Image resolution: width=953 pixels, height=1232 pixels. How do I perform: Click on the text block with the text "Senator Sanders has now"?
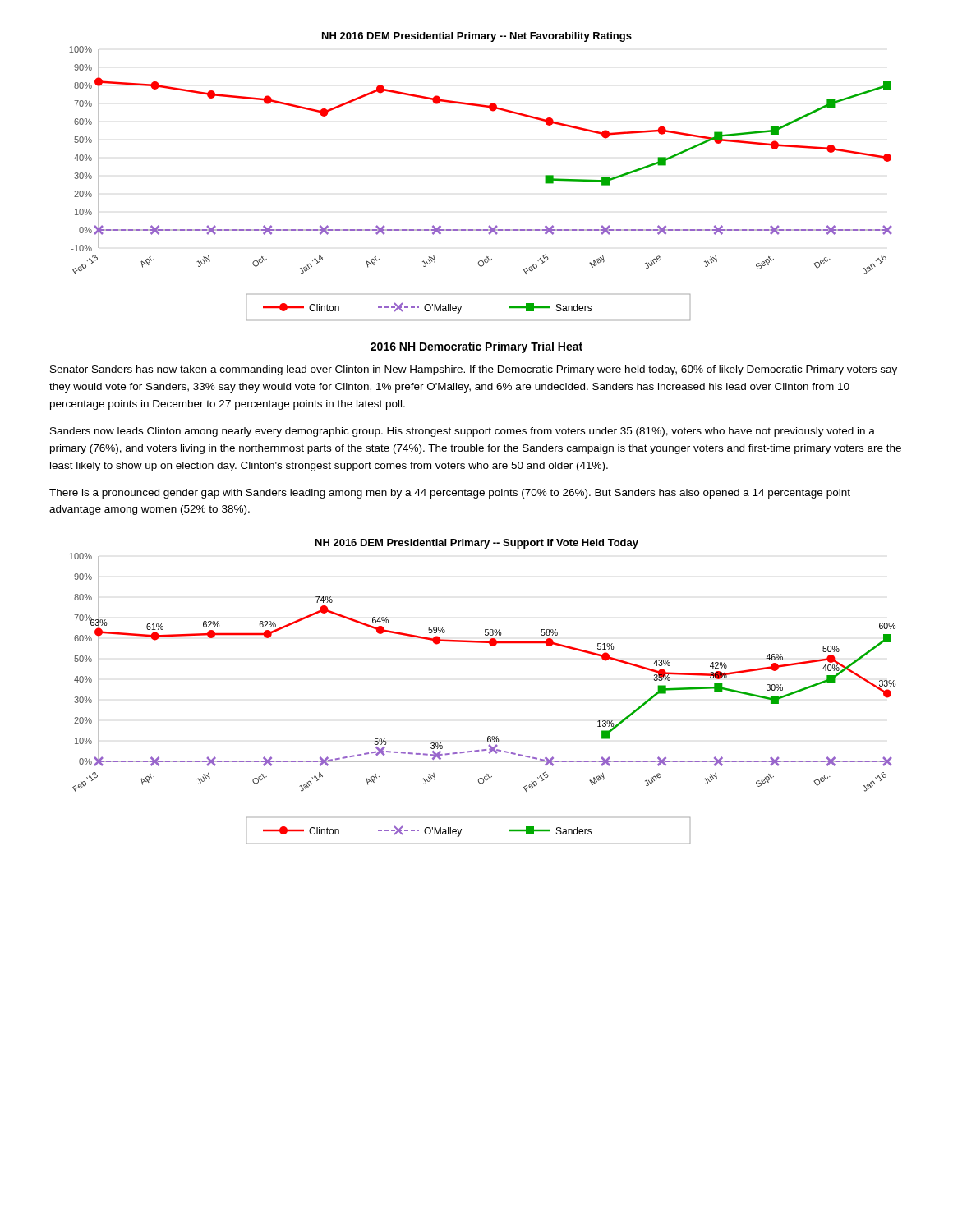[473, 386]
